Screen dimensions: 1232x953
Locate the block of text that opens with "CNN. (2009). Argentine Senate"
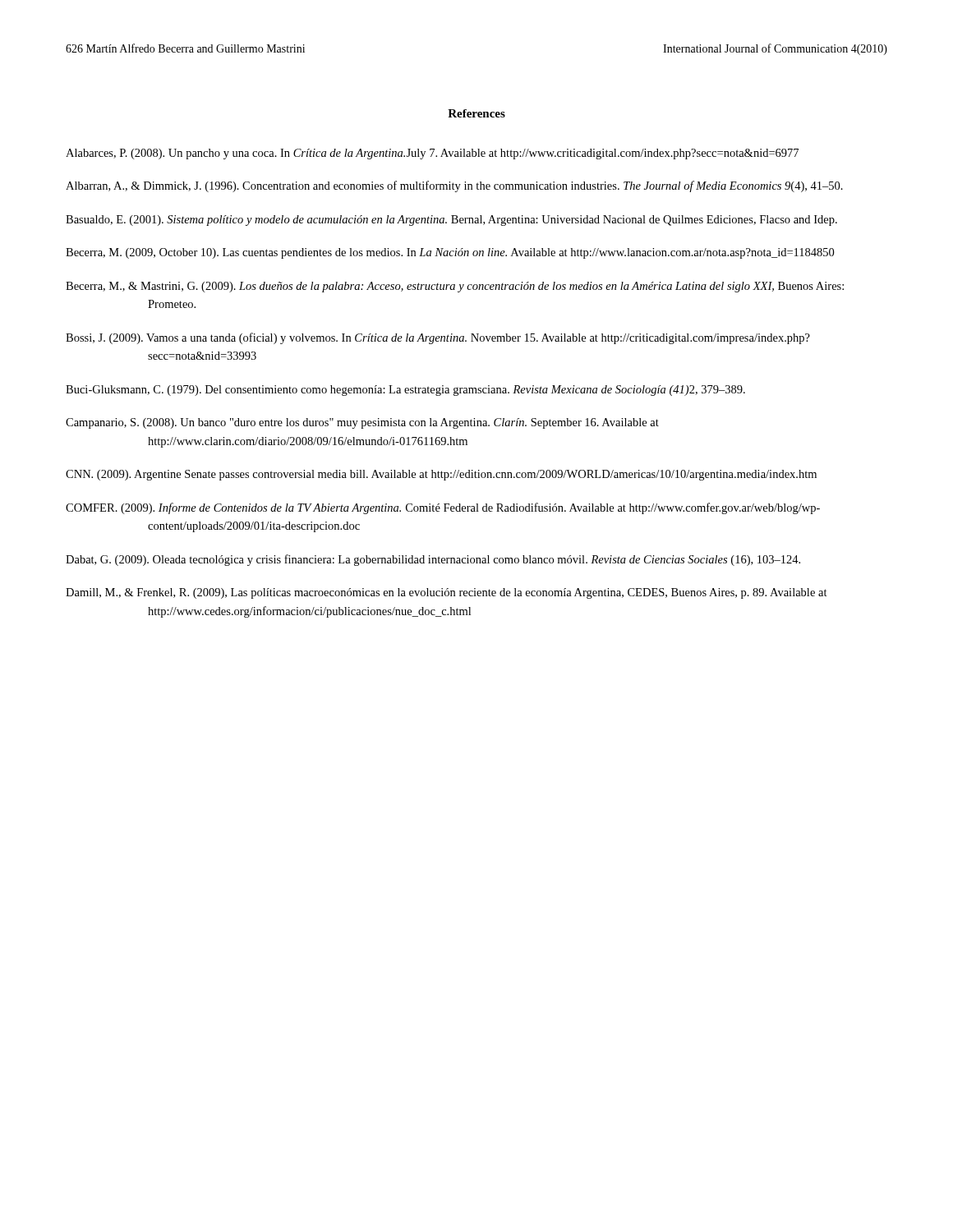441,474
